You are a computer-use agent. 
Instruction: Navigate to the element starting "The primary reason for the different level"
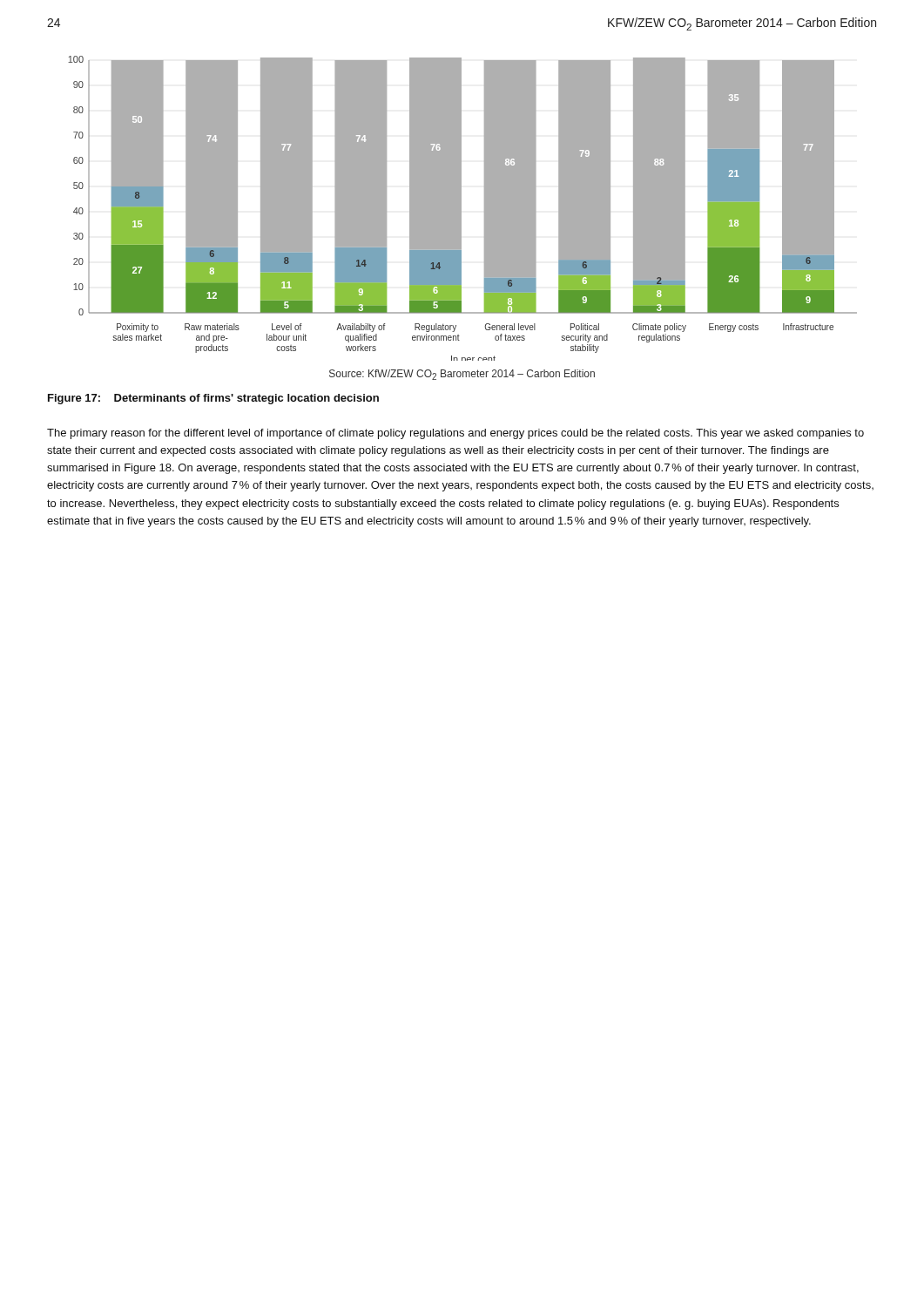coord(461,476)
